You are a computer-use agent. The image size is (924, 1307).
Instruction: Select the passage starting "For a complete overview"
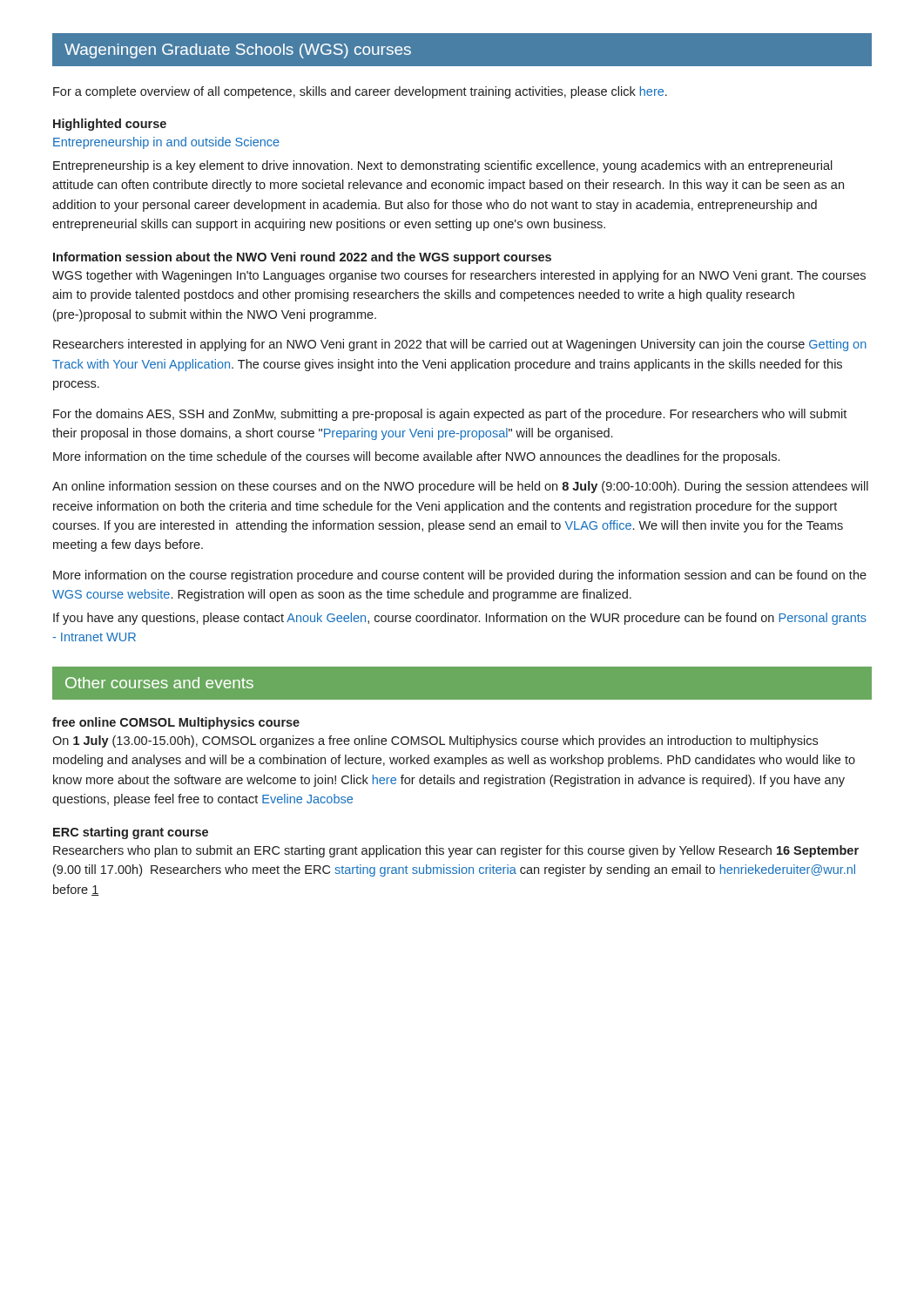click(x=360, y=91)
